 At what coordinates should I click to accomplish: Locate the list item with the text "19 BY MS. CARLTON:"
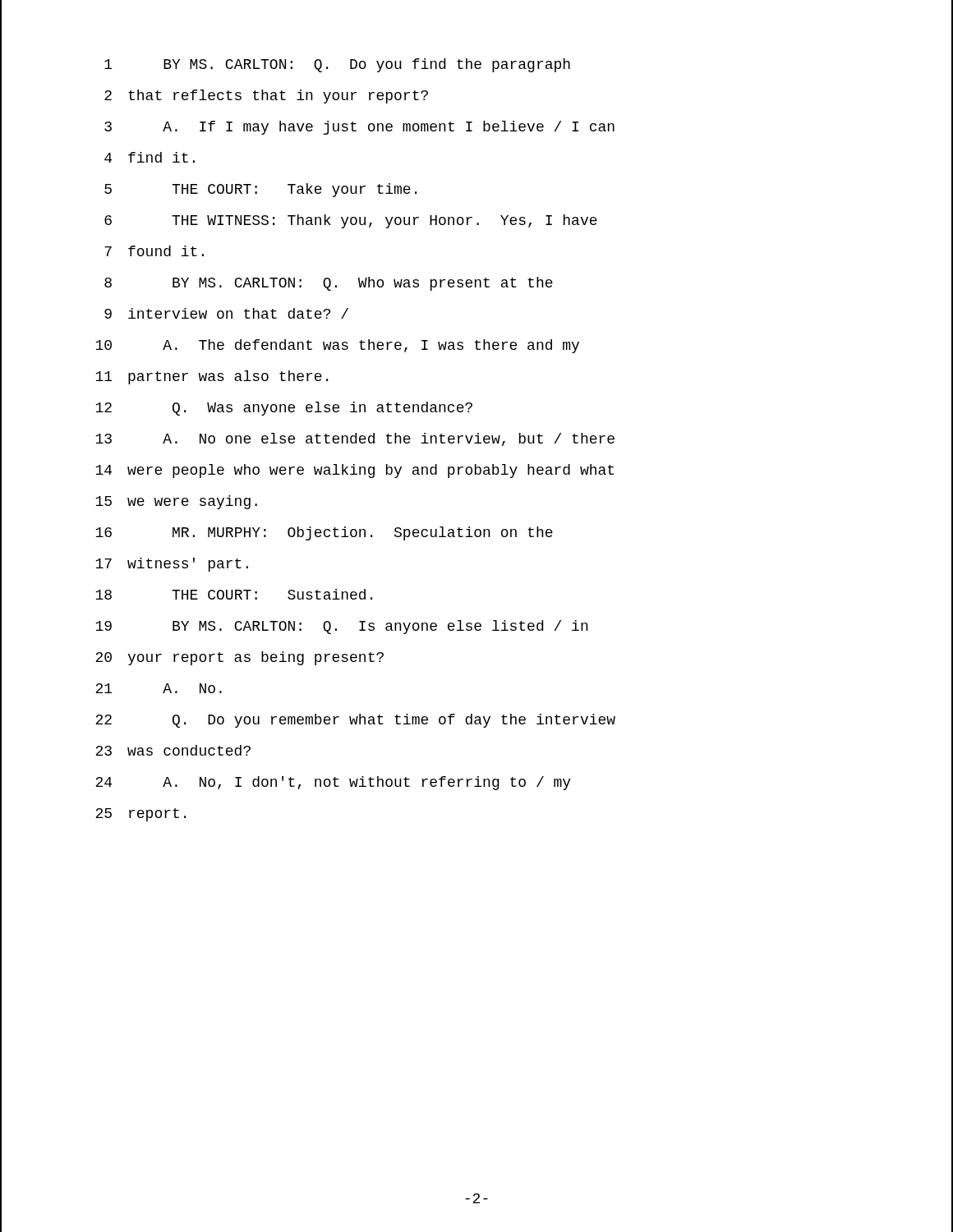(493, 627)
